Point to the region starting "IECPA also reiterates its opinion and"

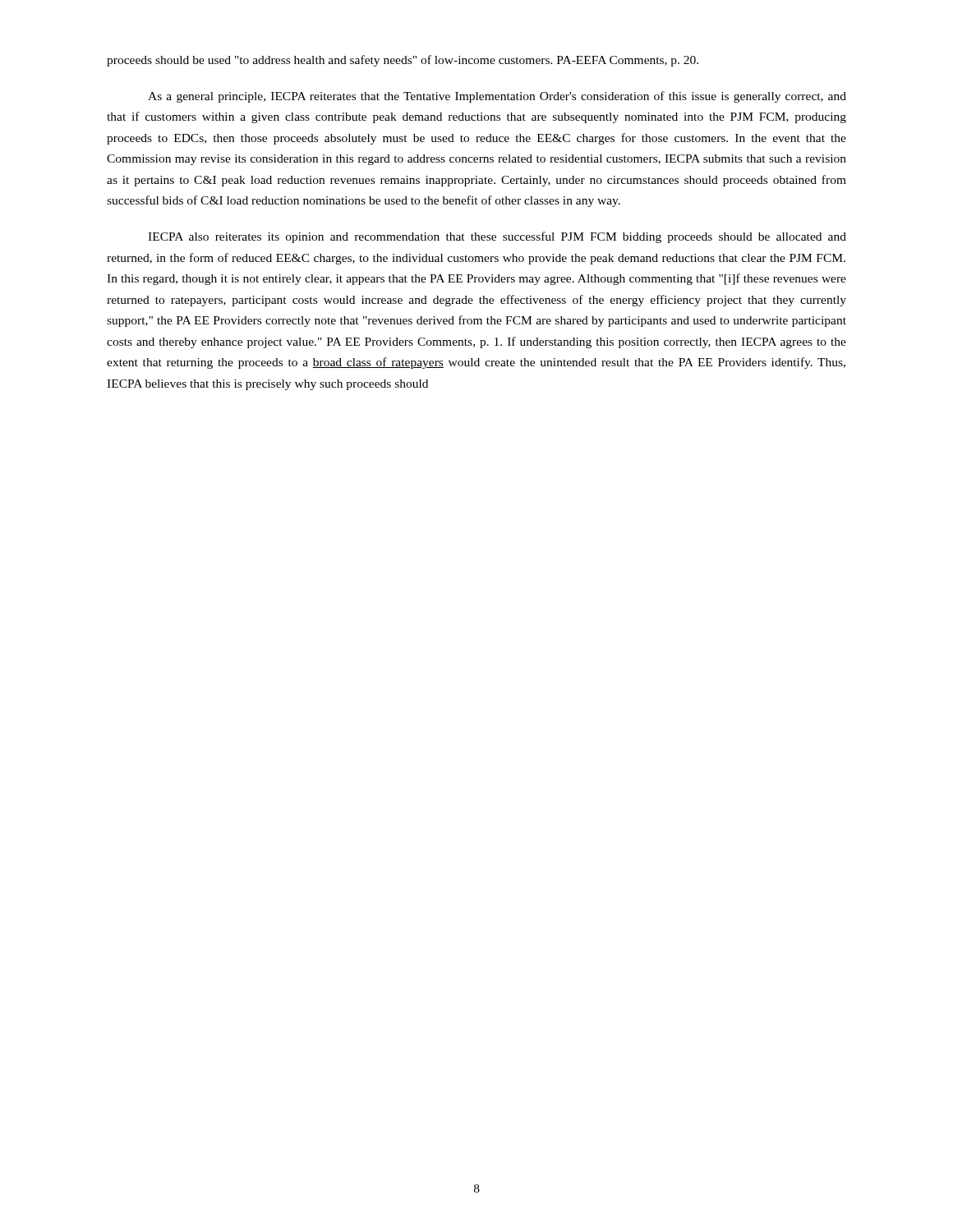(476, 310)
